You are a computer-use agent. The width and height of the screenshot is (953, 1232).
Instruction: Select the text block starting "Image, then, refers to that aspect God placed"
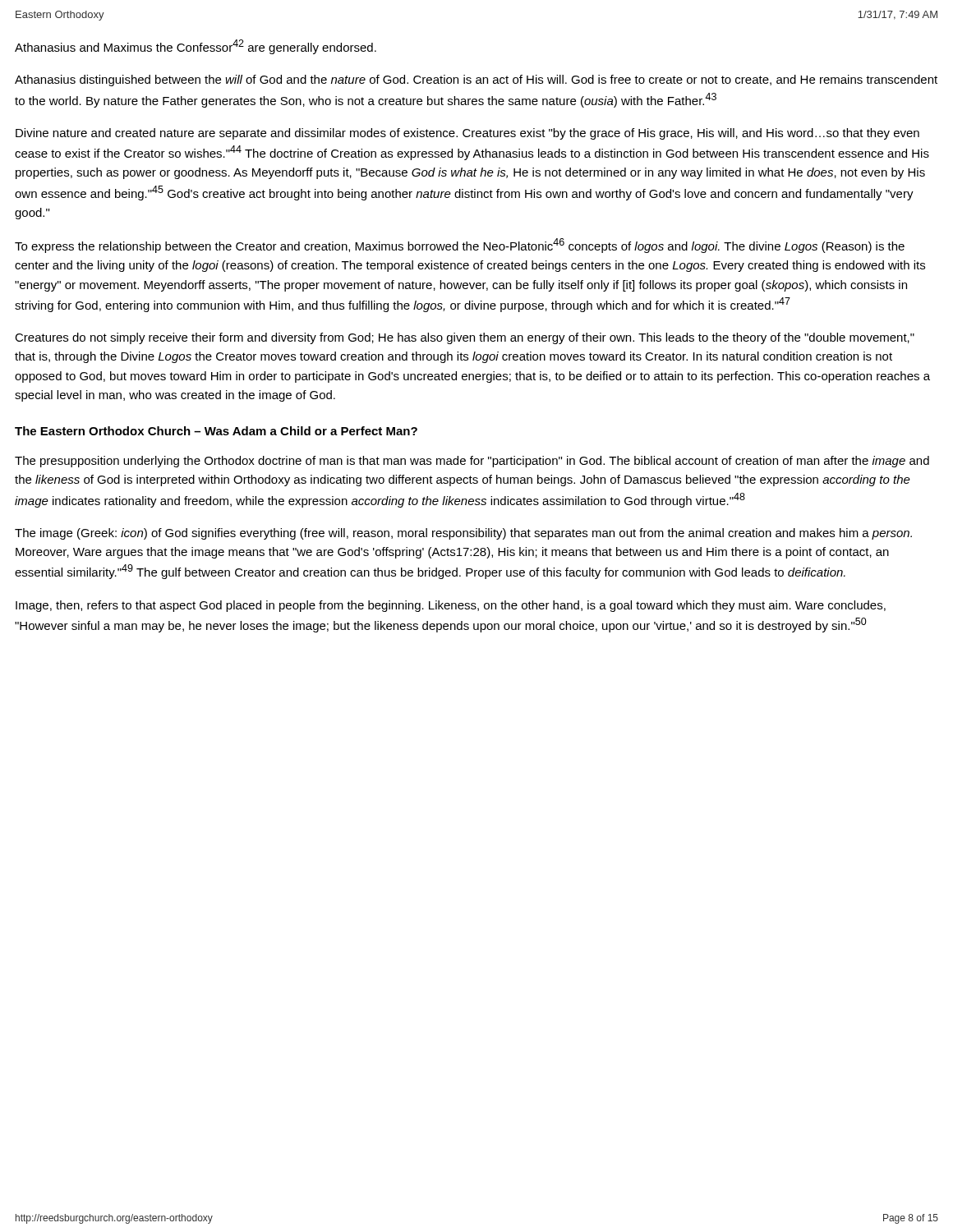(x=451, y=615)
